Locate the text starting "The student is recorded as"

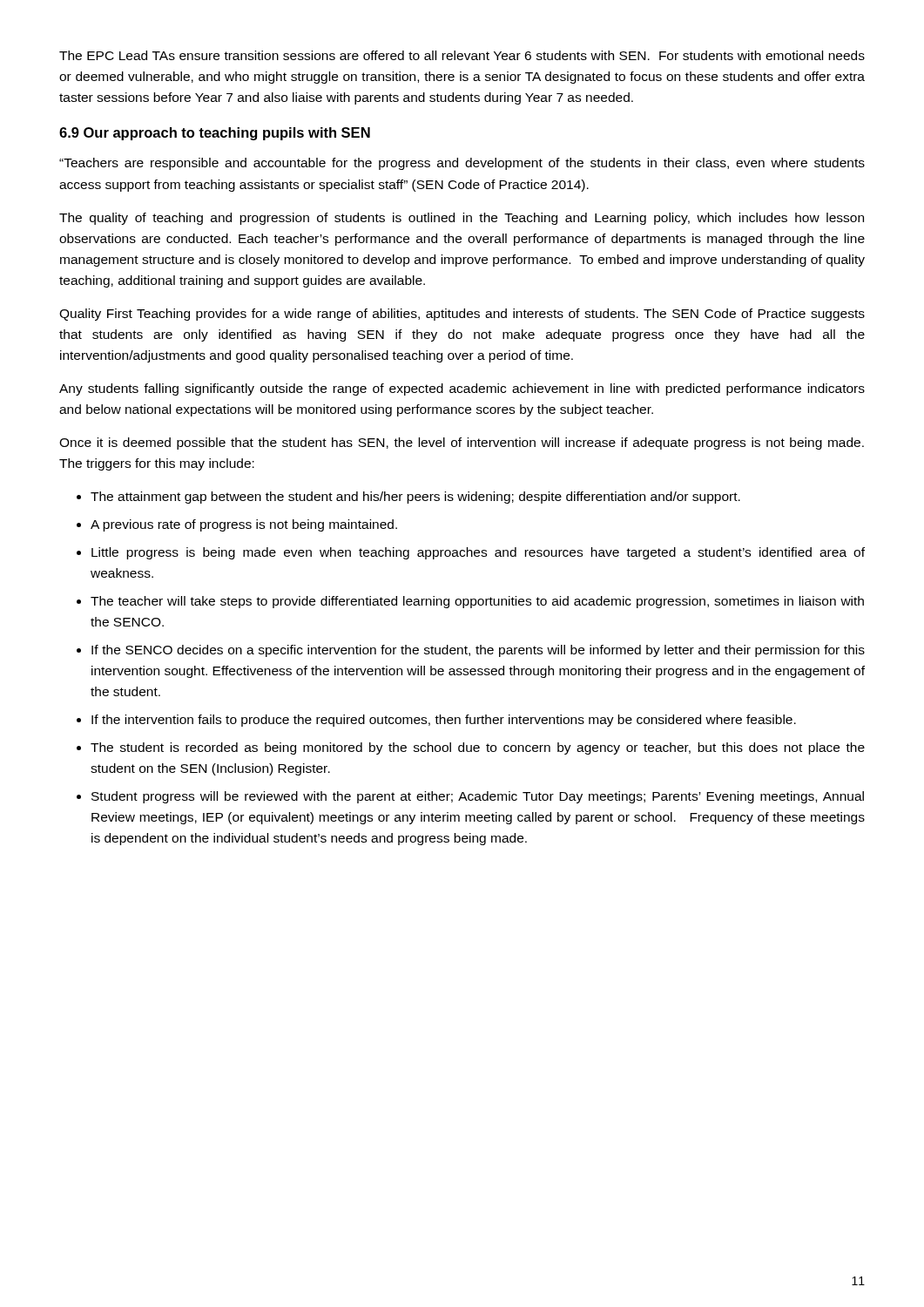click(478, 757)
